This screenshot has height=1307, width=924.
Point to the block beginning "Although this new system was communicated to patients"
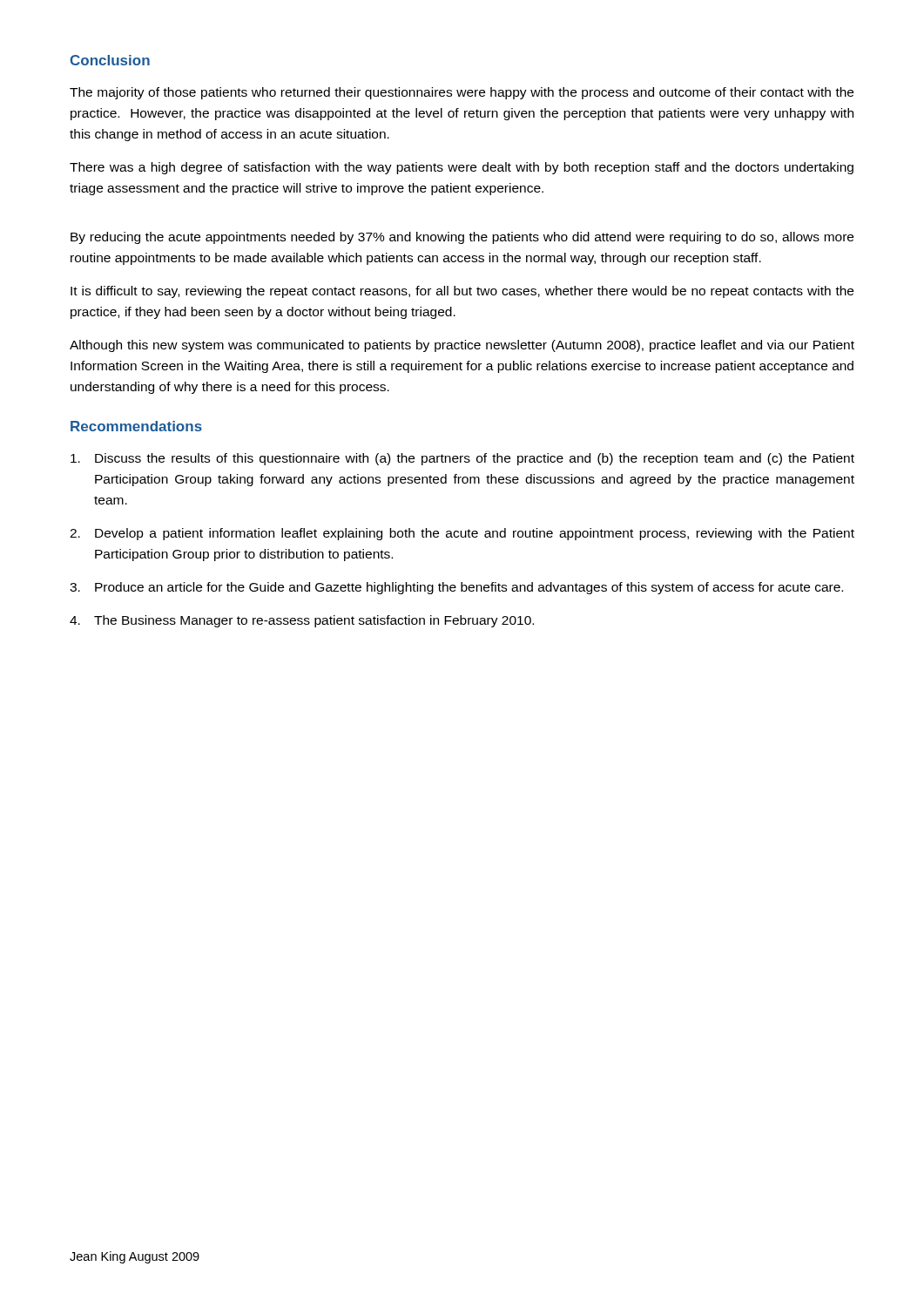(x=462, y=366)
